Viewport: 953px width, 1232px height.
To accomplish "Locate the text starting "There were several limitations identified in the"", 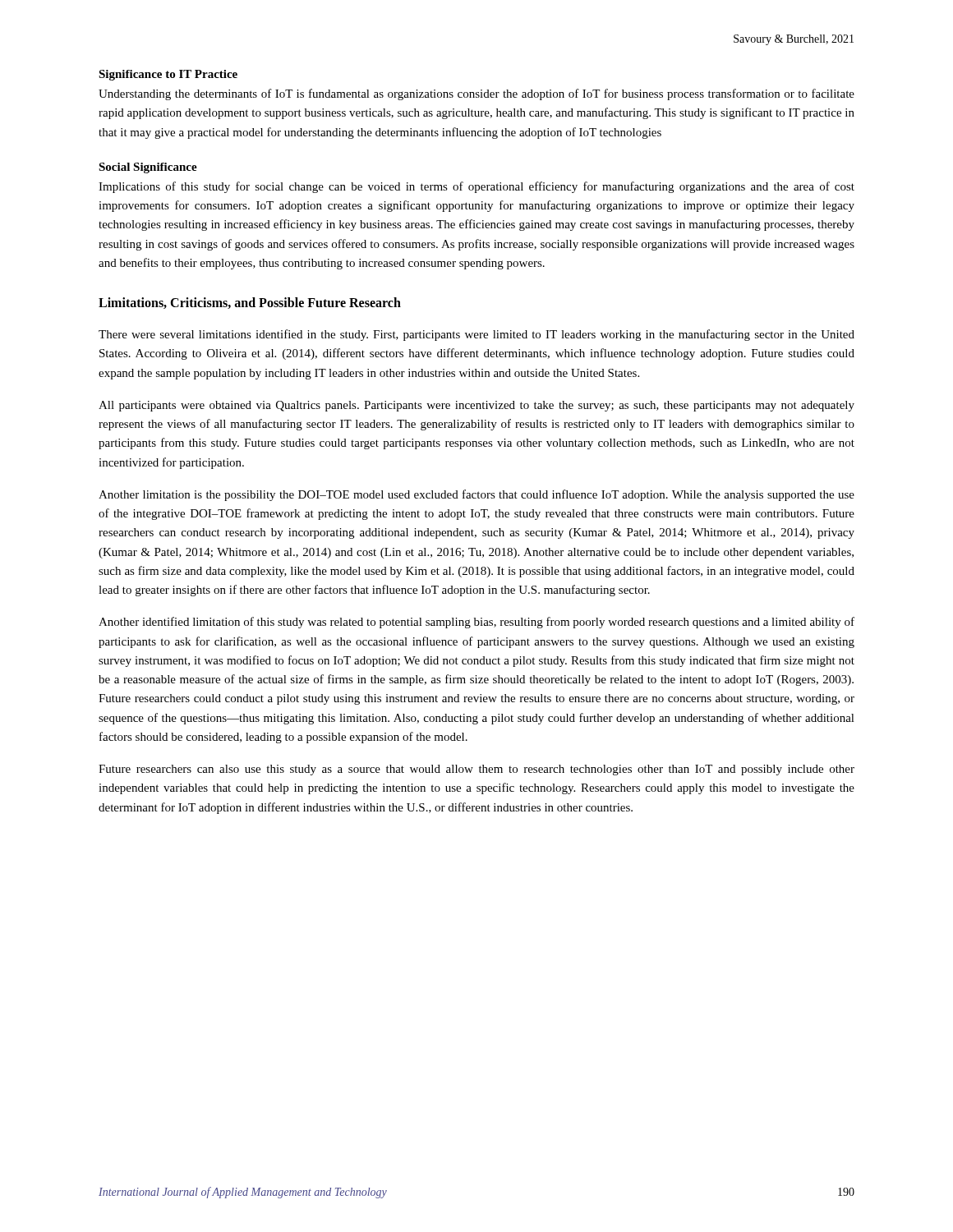I will 476,353.
